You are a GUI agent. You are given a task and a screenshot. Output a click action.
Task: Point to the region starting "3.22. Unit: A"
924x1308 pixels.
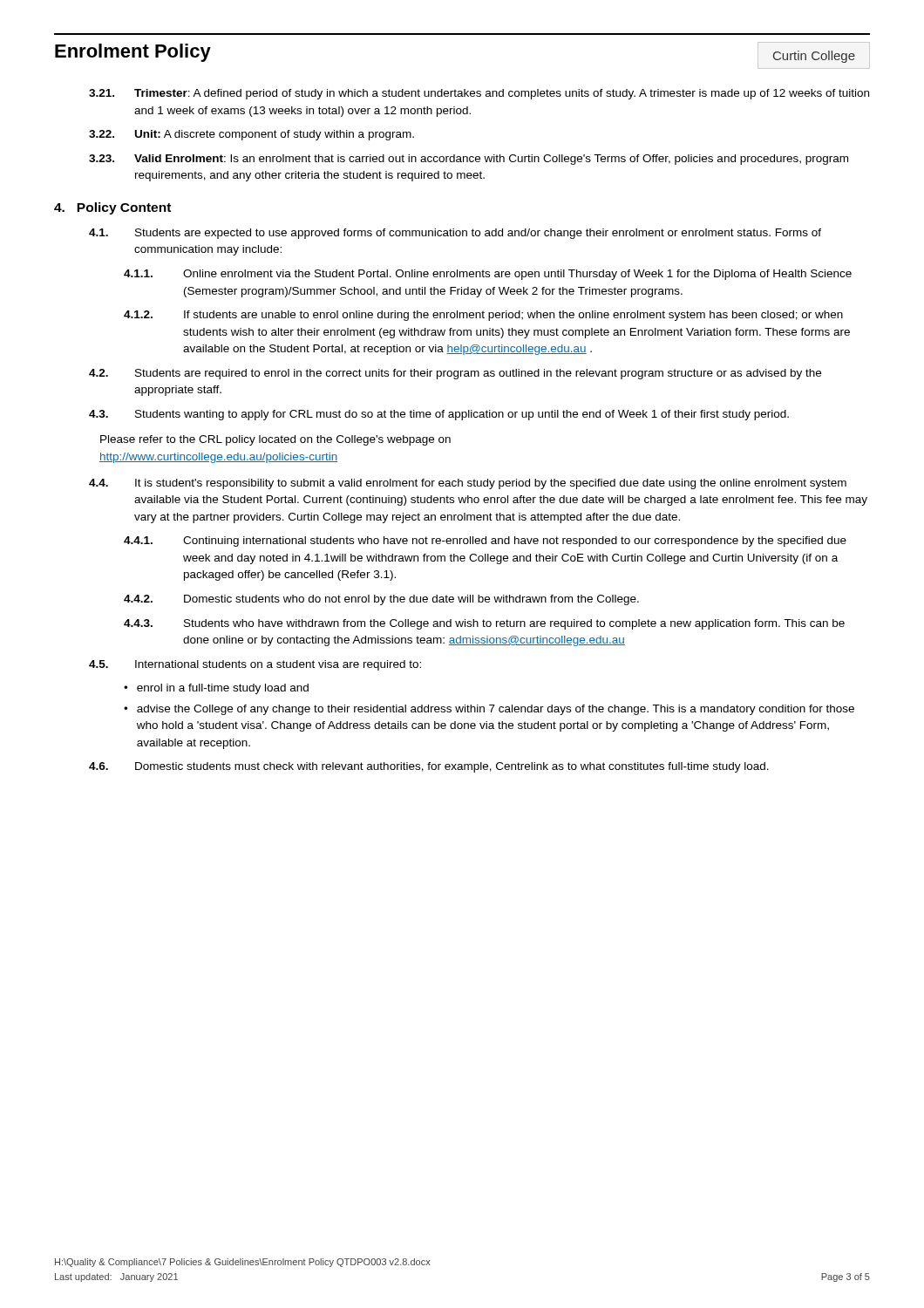(x=251, y=135)
